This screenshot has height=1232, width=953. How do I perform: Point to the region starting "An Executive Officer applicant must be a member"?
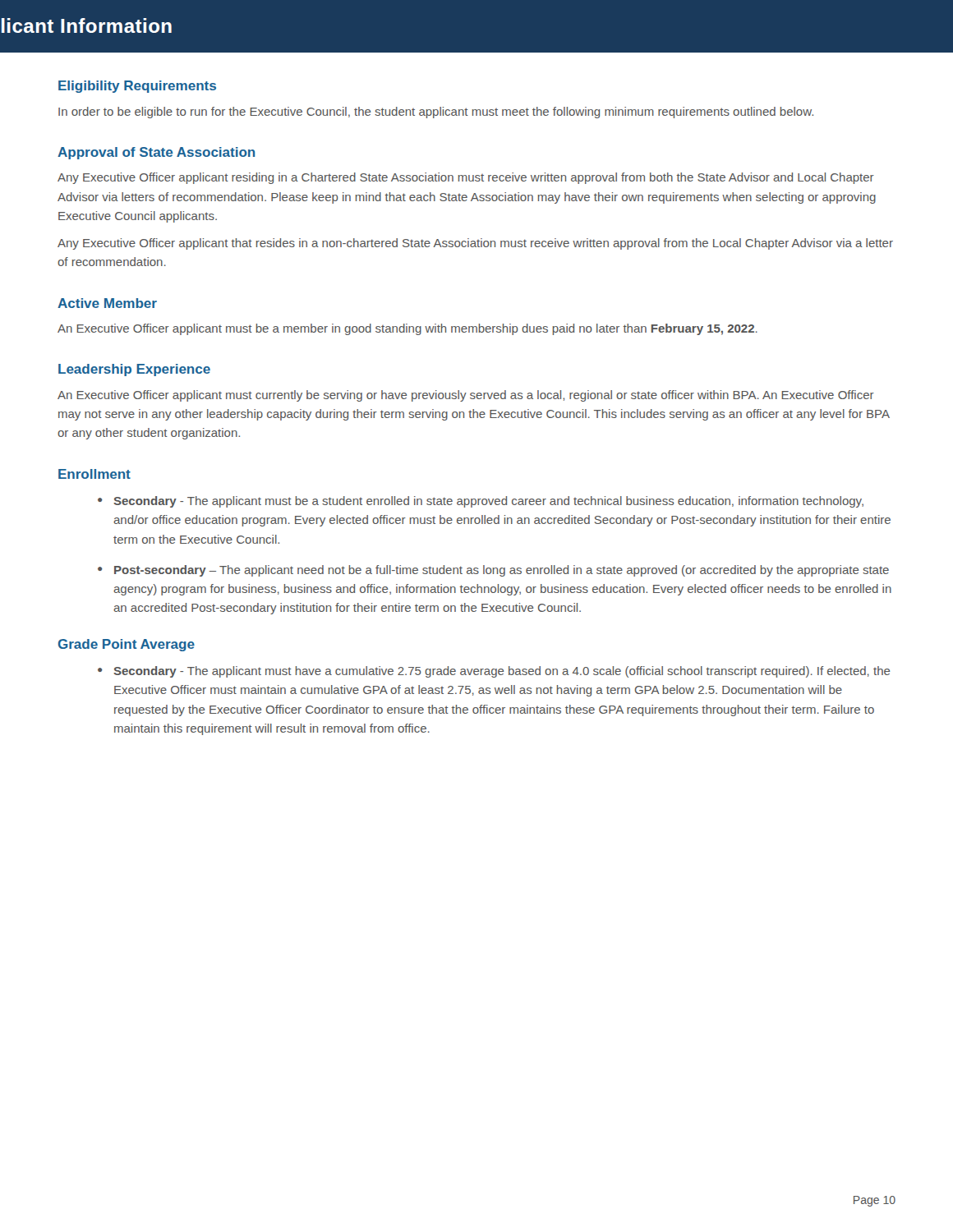476,328
